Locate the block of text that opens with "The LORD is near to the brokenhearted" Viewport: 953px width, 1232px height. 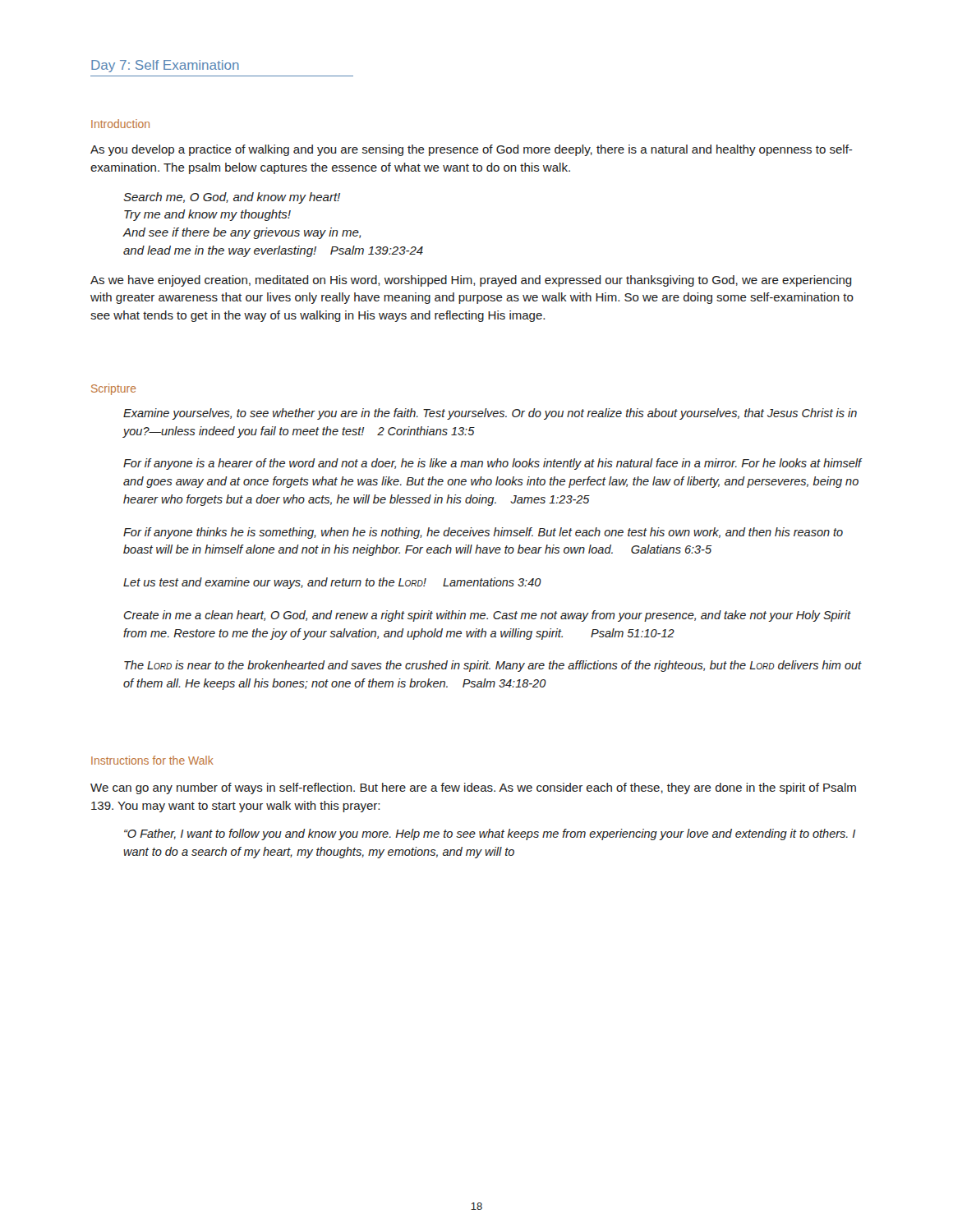492,674
